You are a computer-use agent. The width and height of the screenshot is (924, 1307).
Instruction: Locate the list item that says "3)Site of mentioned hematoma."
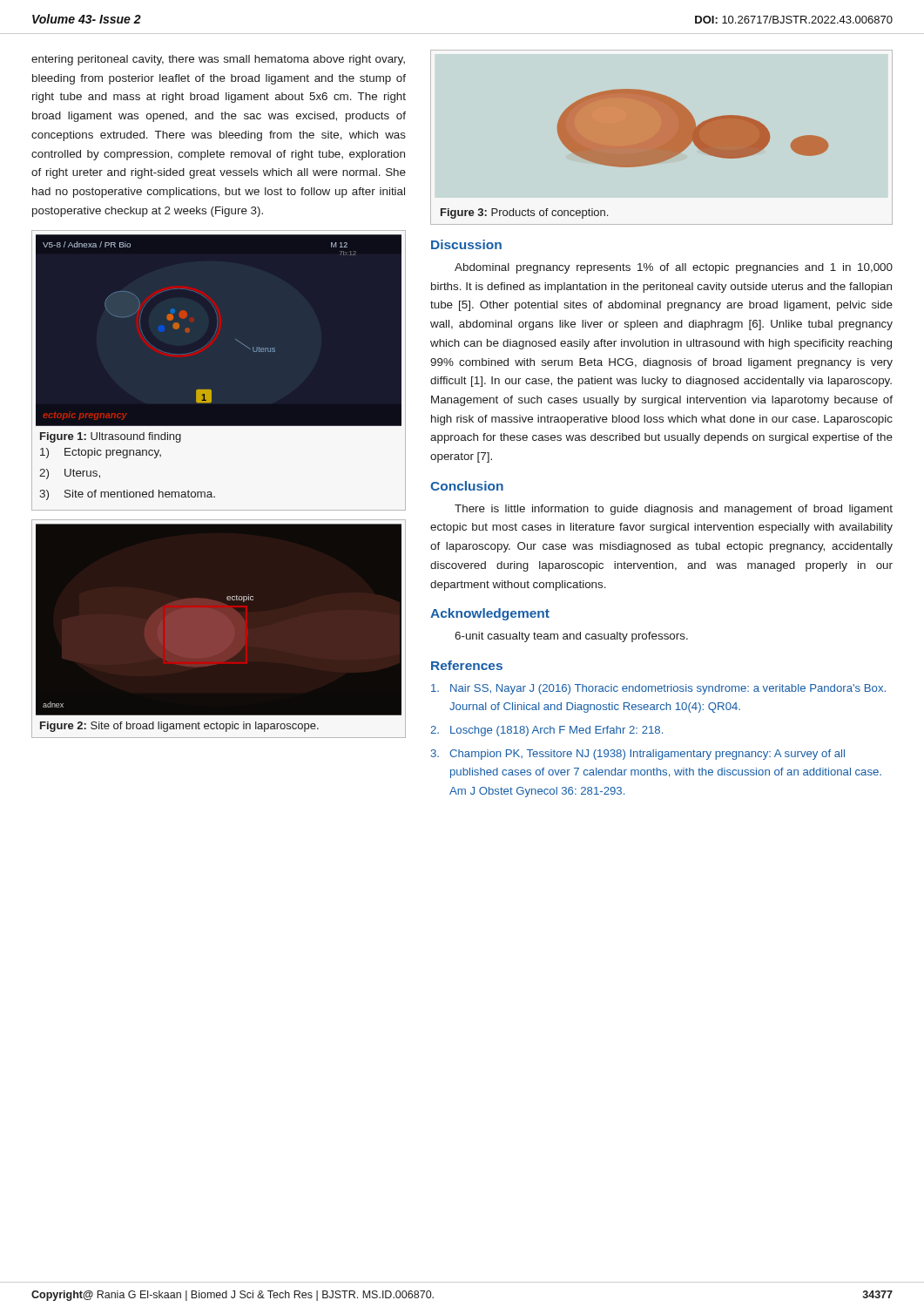(128, 494)
